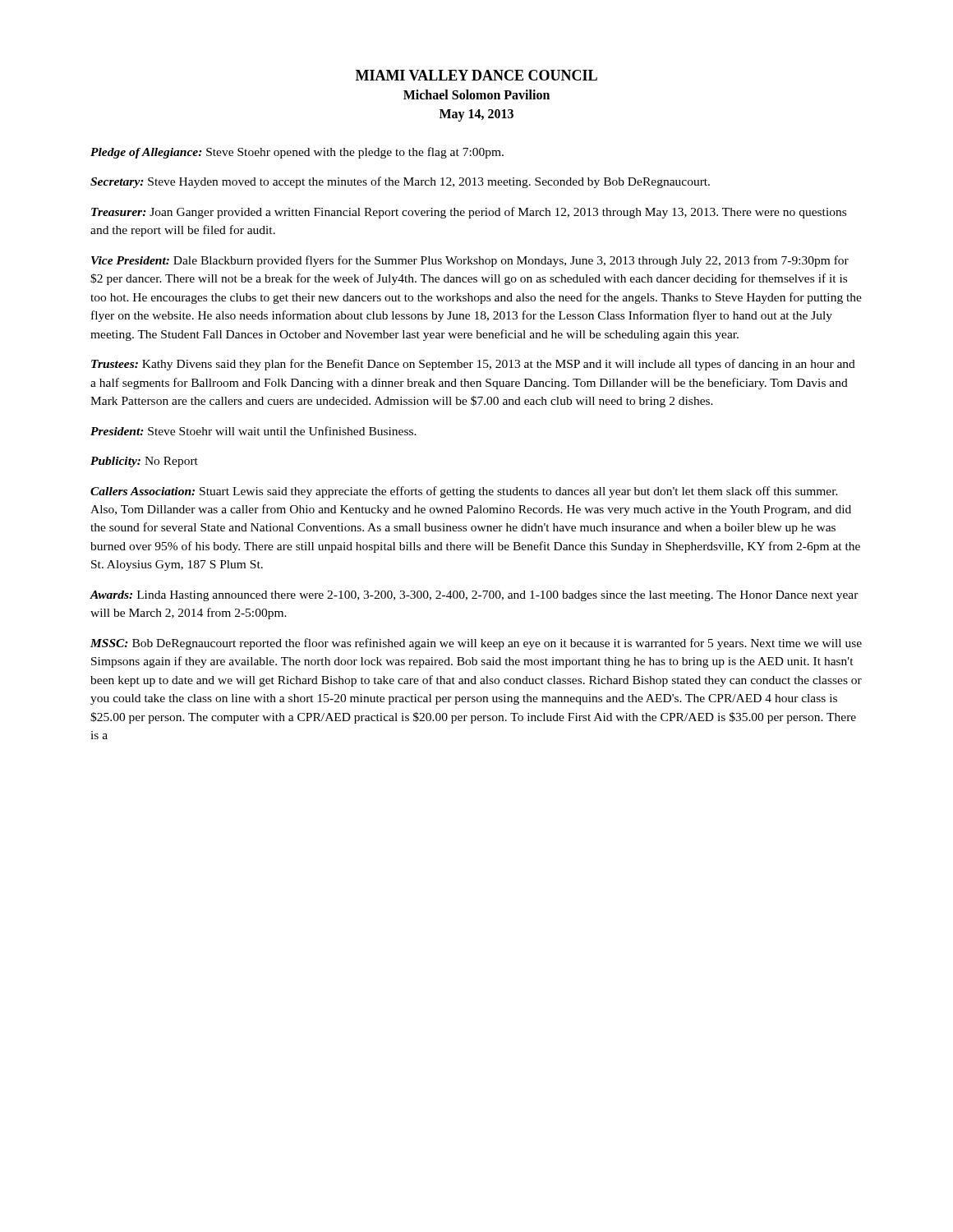Screen dimensions: 1232x953
Task: Click on the block starting "Treasurer: Joan Ganger provided a written"
Action: pyautogui.click(x=469, y=221)
